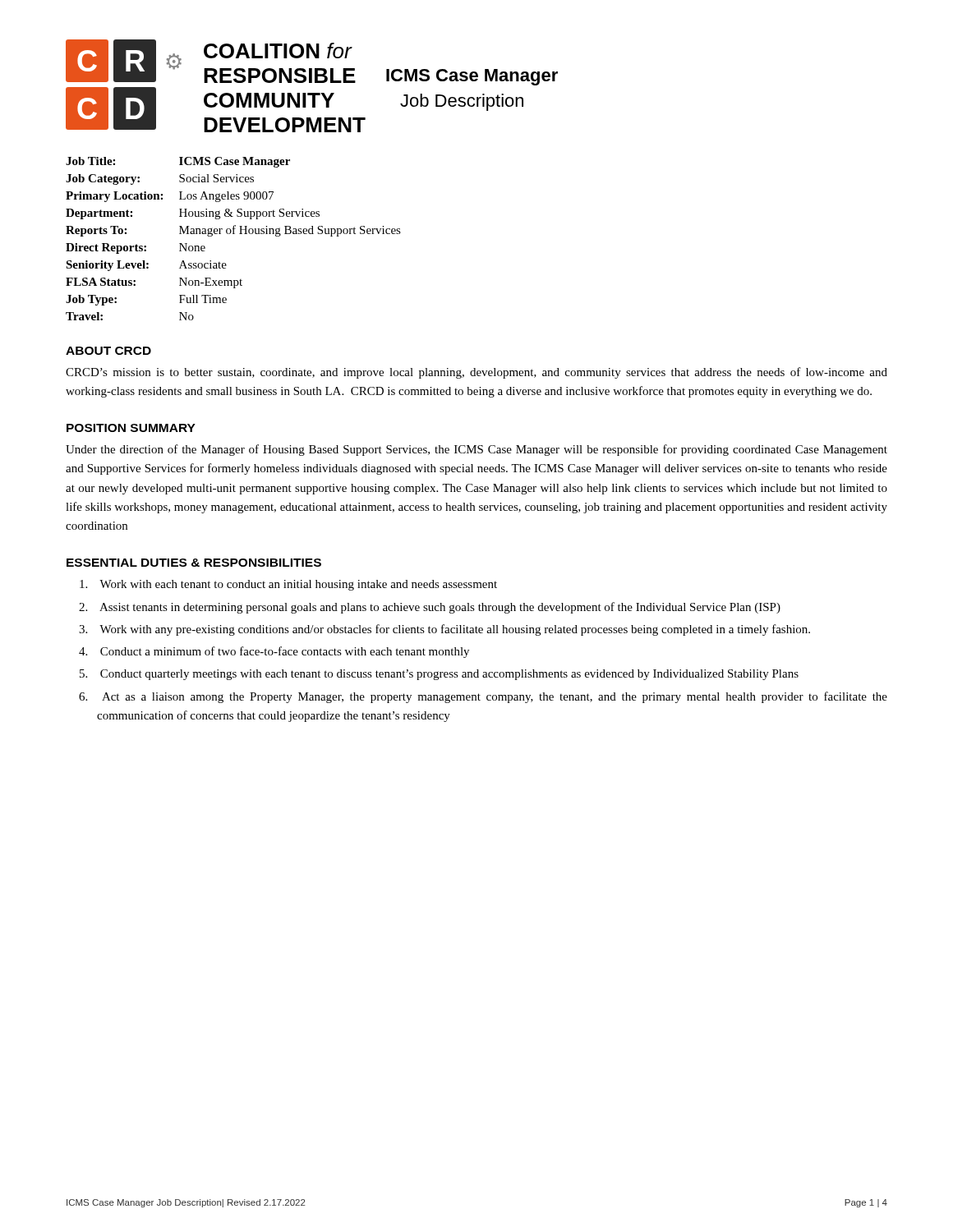This screenshot has width=953, height=1232.
Task: Click on the block starting "ESSENTIAL DUTIES & RESPONSIBILITIES"
Action: [x=194, y=562]
